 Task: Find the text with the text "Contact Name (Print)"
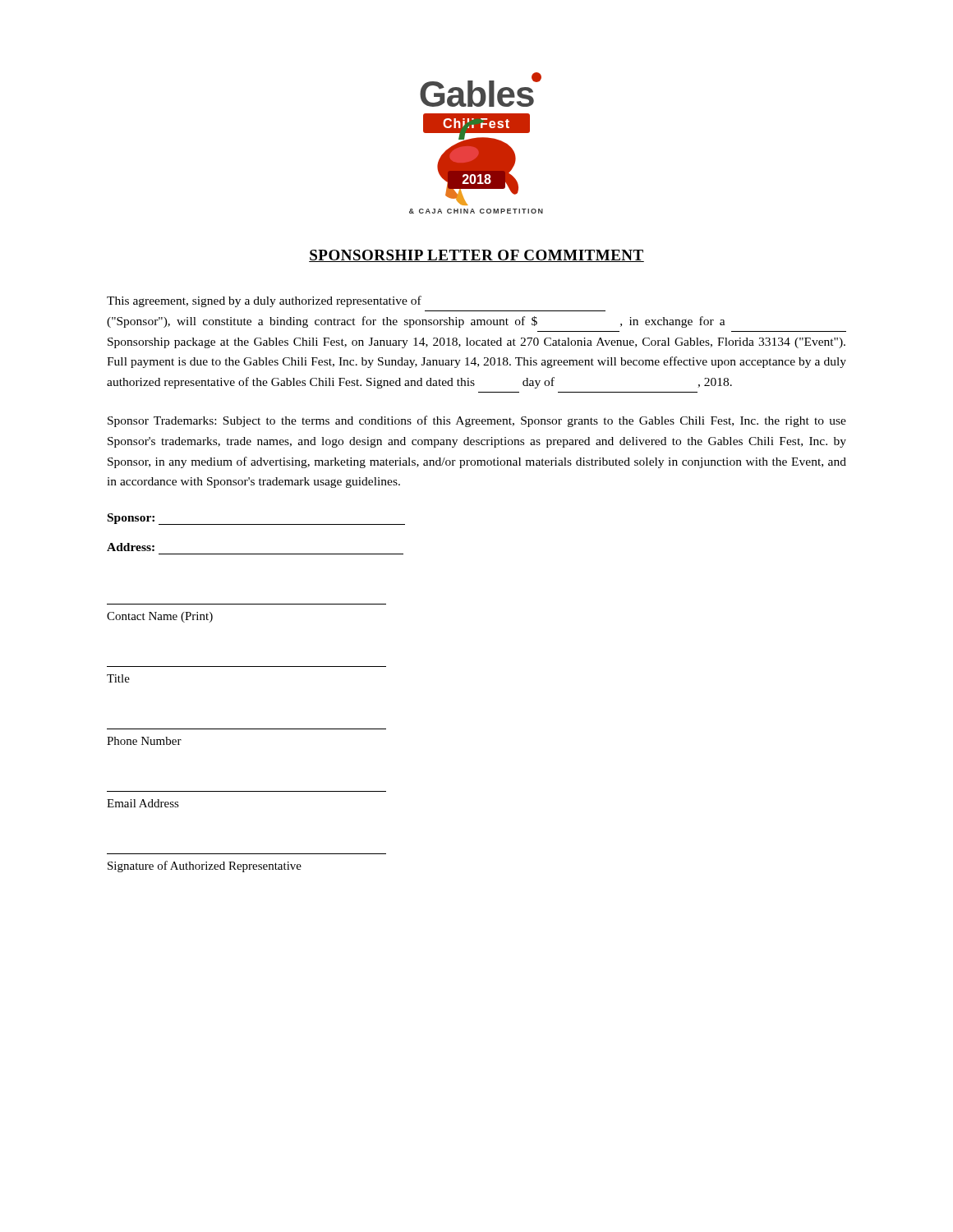tap(160, 617)
